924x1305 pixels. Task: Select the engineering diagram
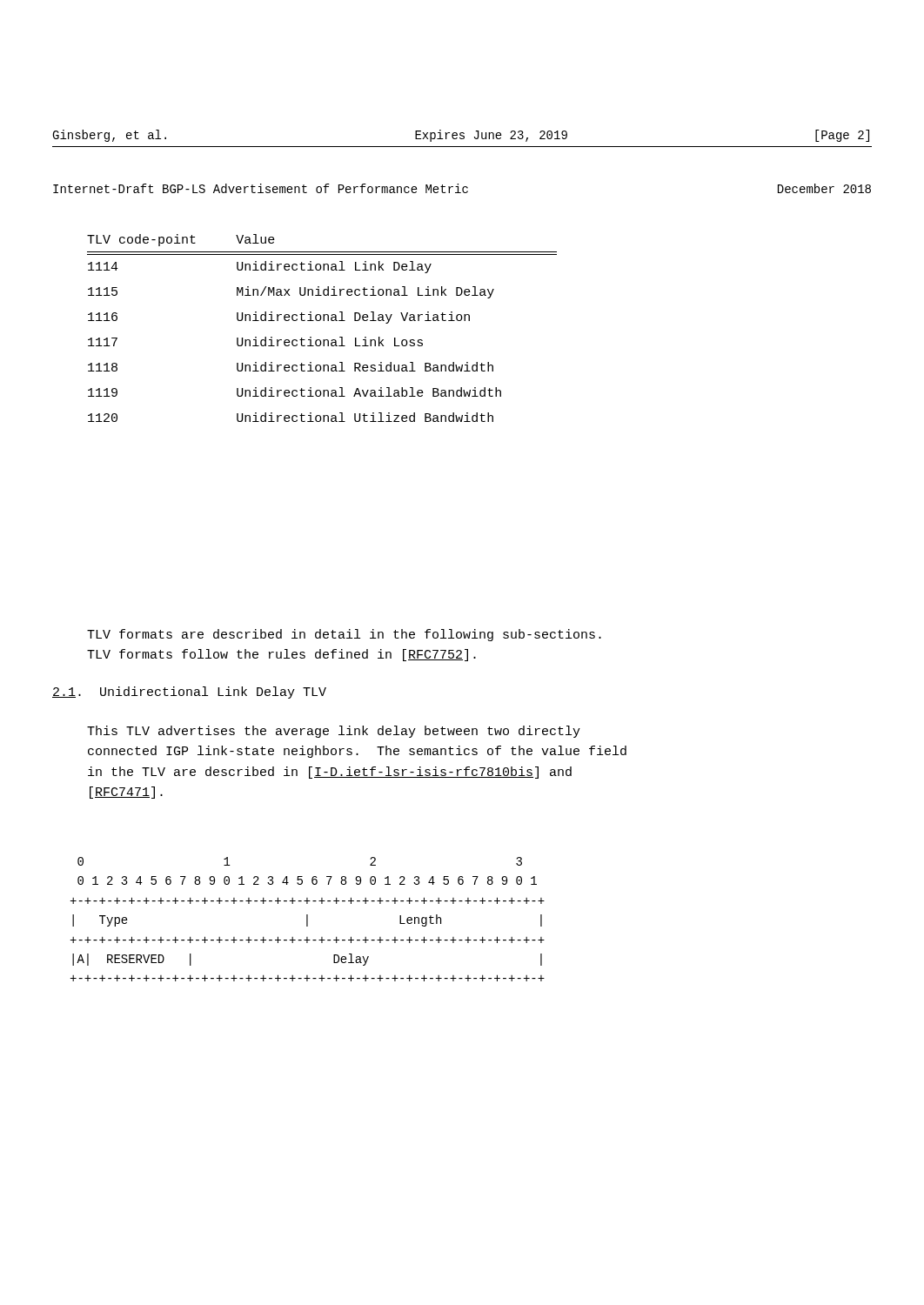click(x=471, y=921)
